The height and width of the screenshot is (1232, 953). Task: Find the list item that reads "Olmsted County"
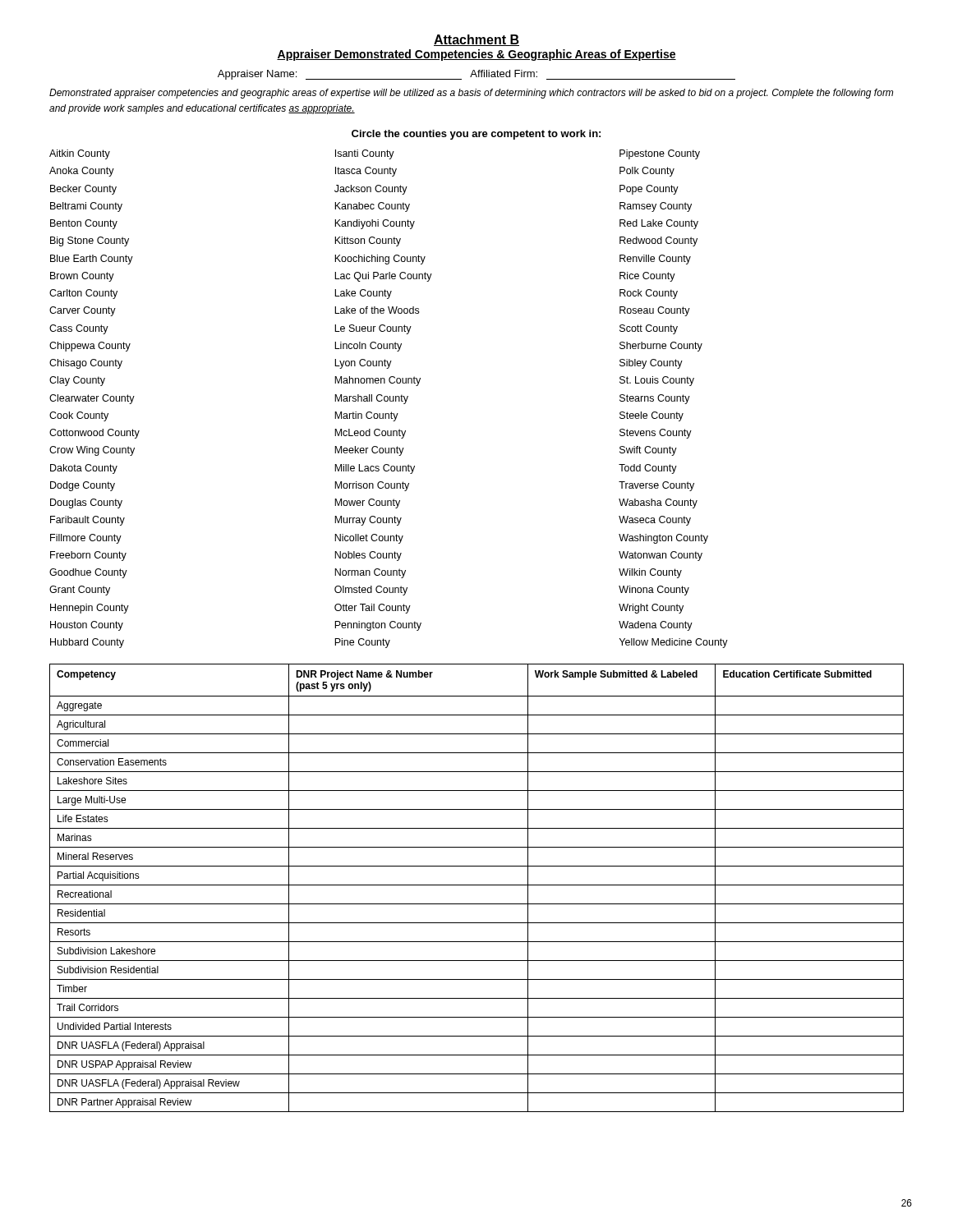pos(371,590)
